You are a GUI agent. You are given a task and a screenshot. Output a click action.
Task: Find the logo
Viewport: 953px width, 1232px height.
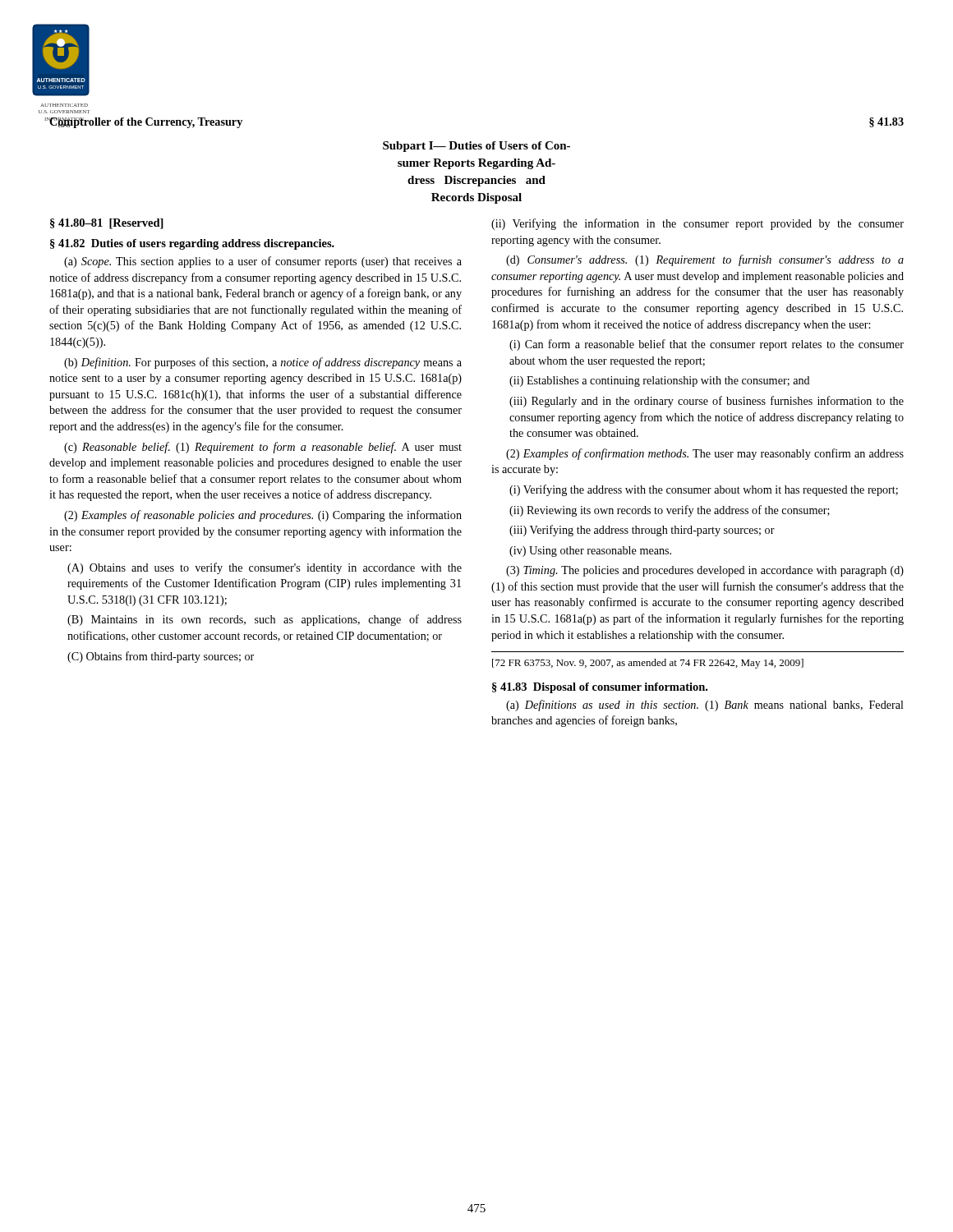pyautogui.click(x=64, y=76)
